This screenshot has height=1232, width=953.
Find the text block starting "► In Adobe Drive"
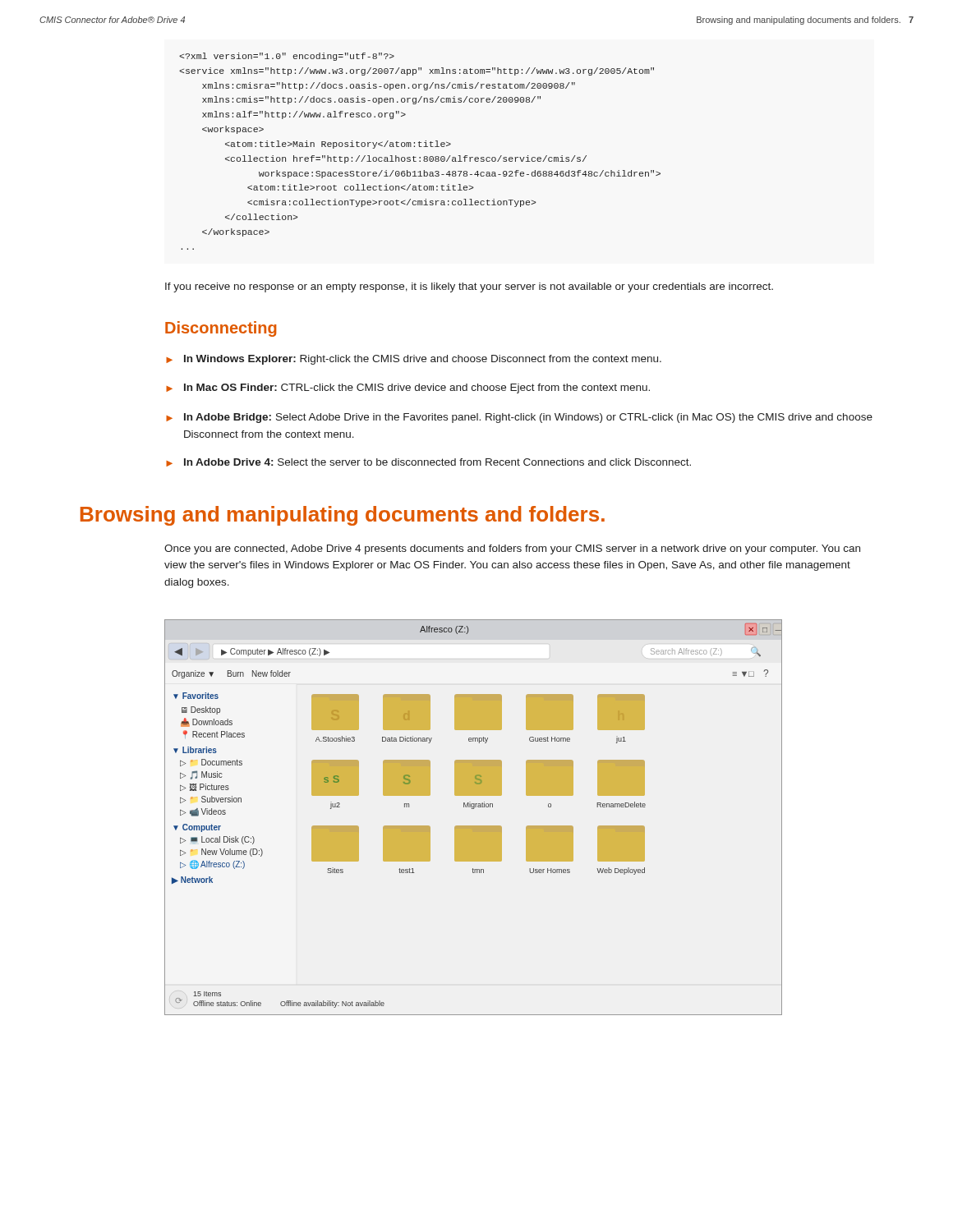point(428,463)
